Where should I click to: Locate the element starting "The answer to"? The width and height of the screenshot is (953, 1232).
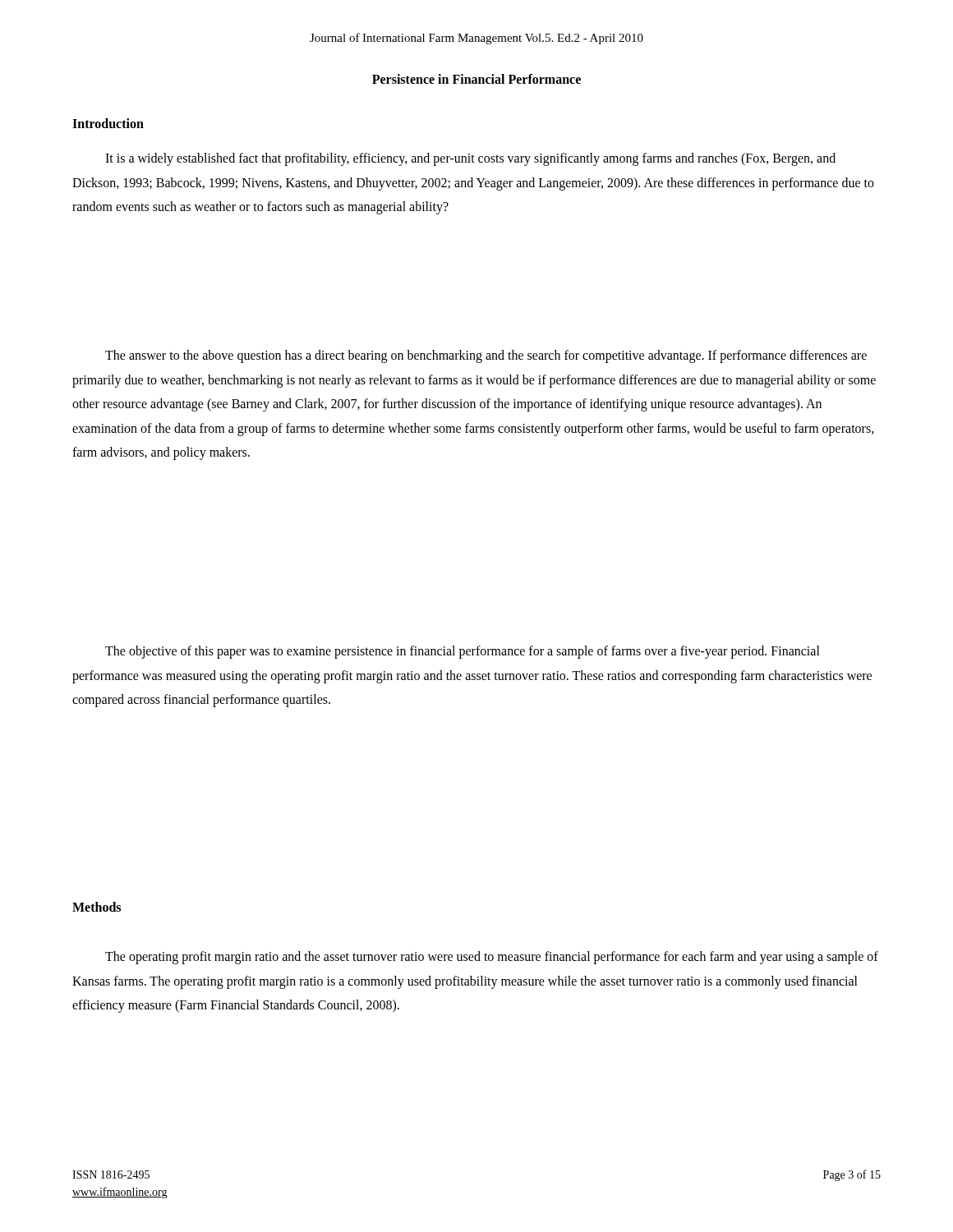(x=476, y=404)
